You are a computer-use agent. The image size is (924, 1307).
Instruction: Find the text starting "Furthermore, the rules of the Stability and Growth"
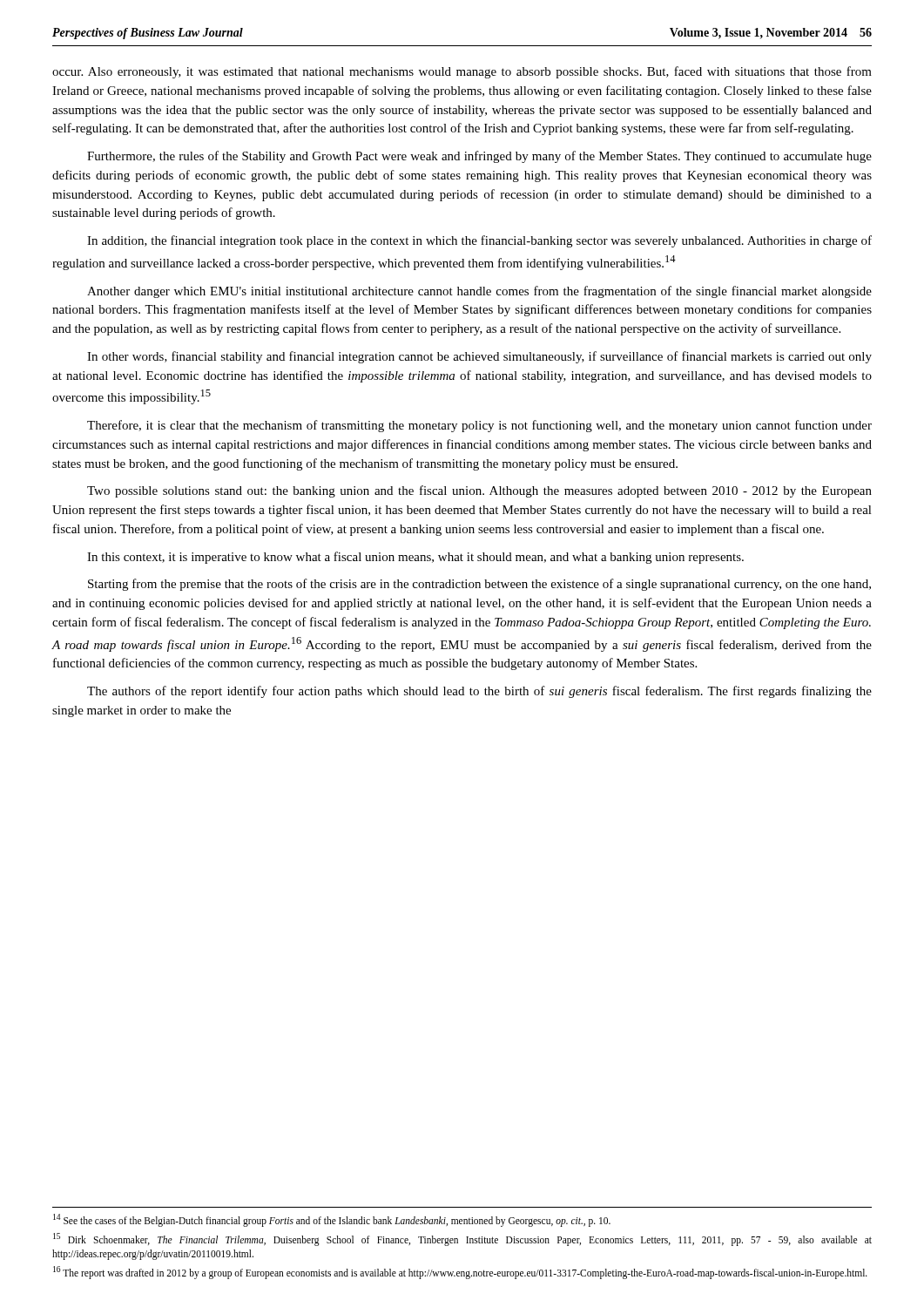point(462,185)
